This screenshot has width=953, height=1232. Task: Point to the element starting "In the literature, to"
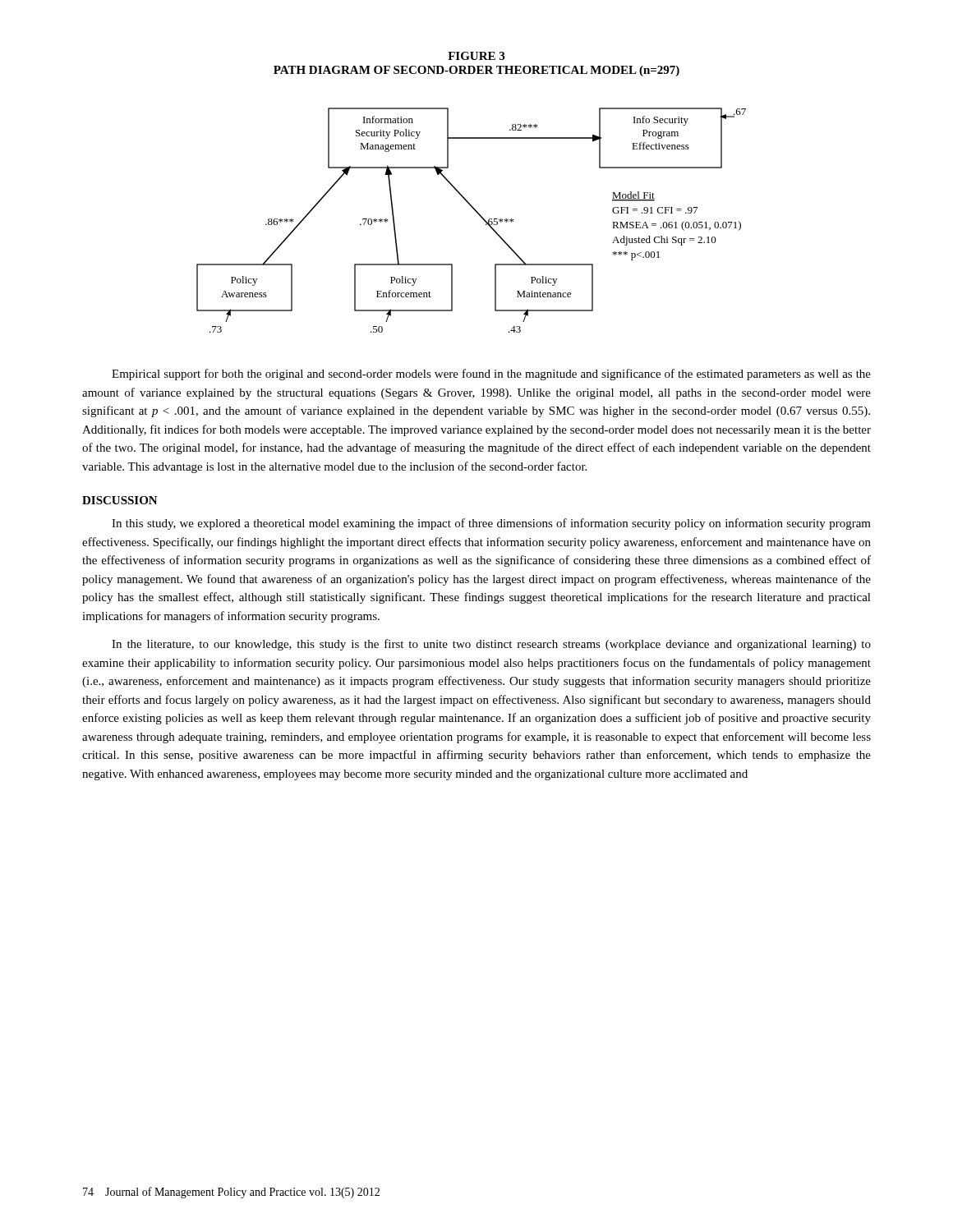[476, 709]
